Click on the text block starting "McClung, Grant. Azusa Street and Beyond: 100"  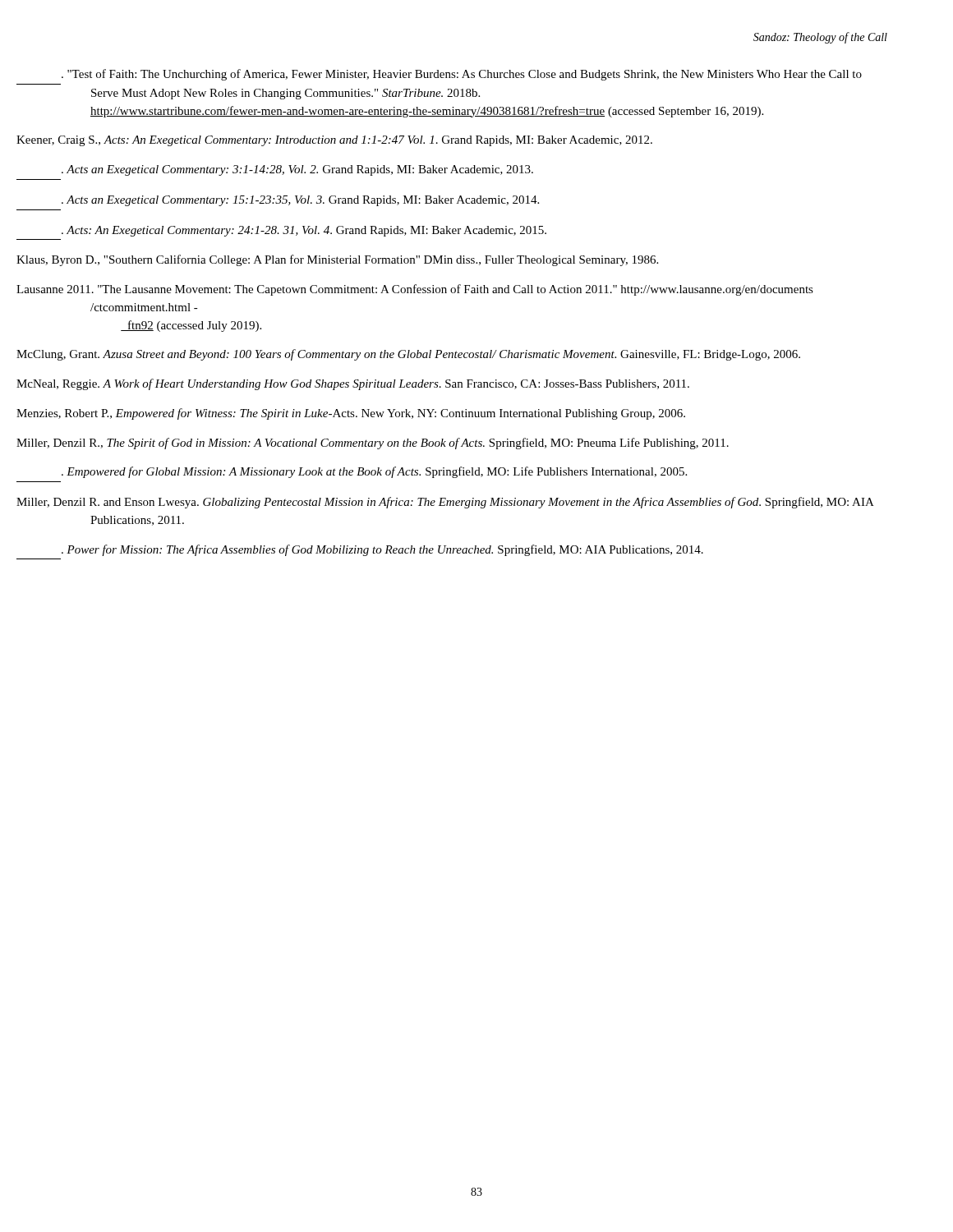pyautogui.click(x=489, y=355)
